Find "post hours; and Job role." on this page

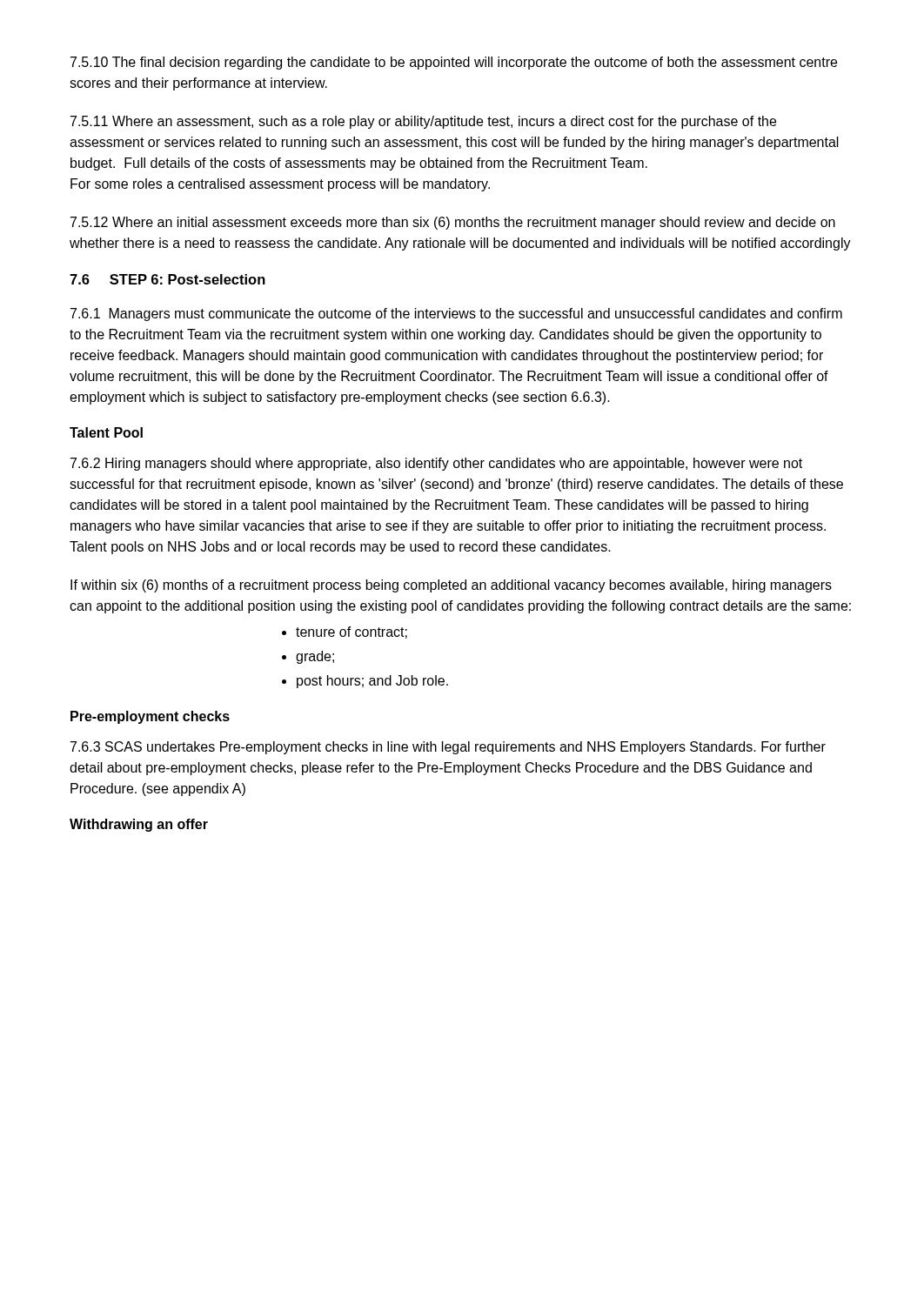372,682
